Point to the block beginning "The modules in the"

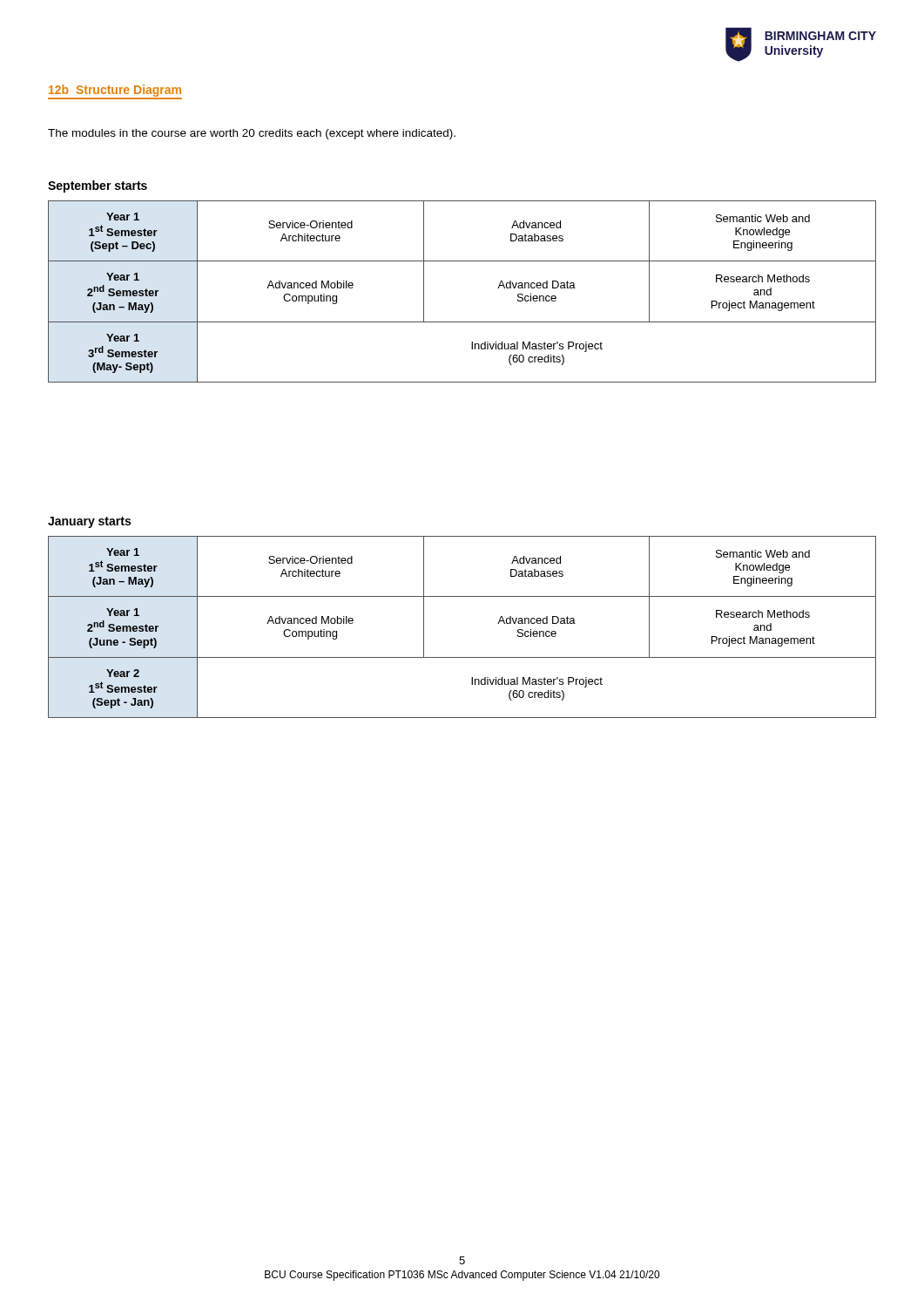click(252, 133)
